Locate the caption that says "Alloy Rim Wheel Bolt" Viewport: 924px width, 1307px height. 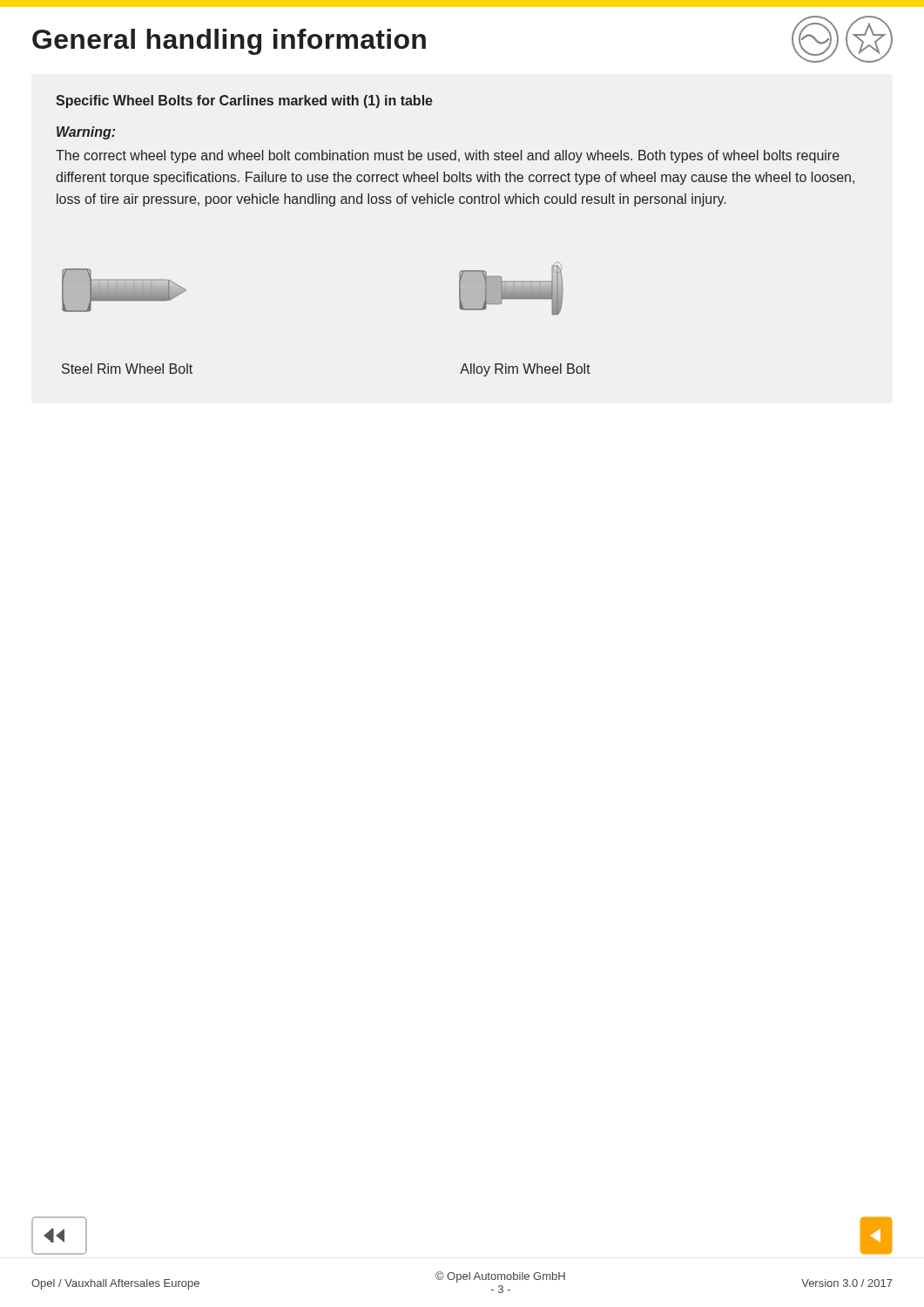coord(525,369)
